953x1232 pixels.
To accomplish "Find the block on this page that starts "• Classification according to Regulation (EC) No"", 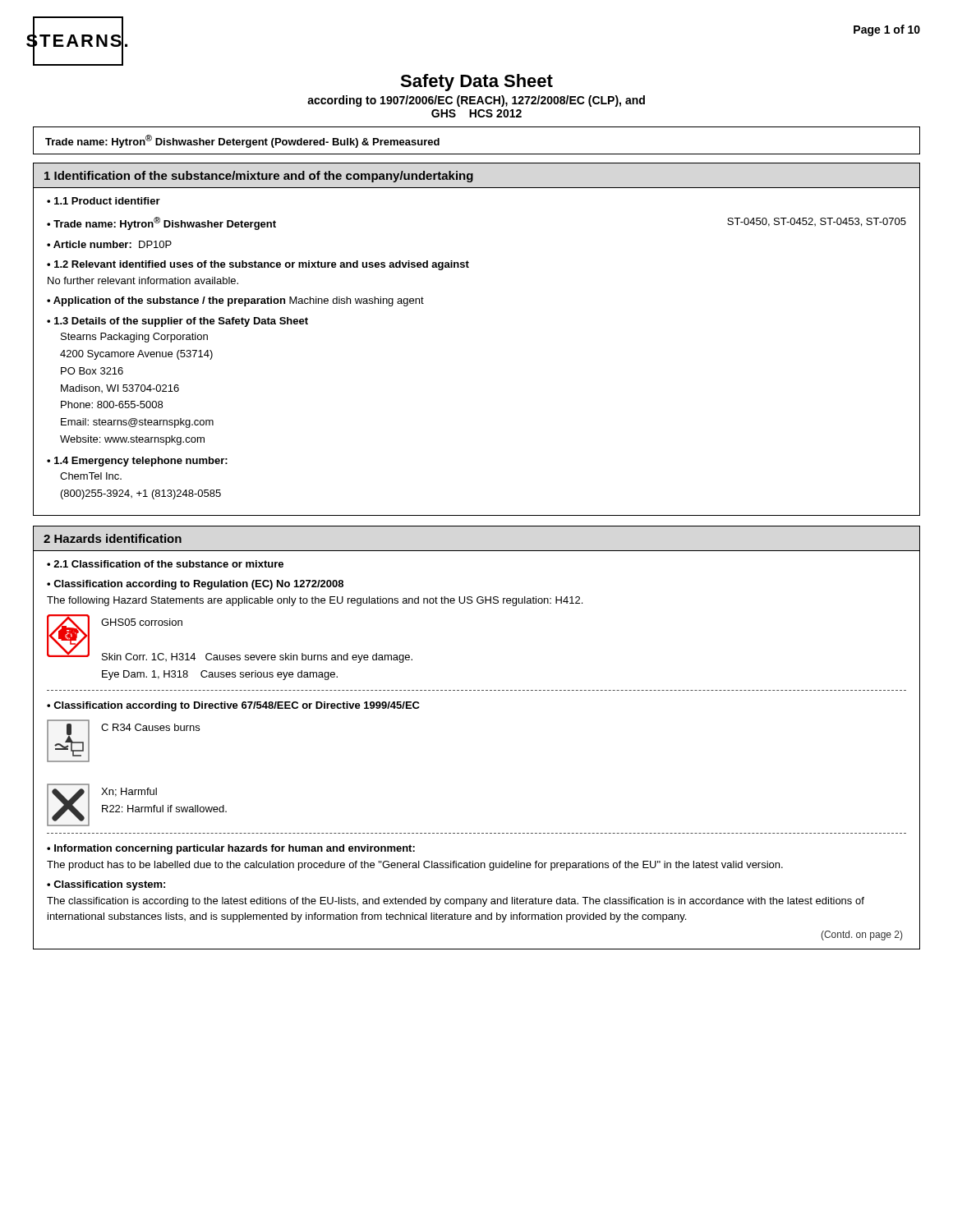I will 315,592.
